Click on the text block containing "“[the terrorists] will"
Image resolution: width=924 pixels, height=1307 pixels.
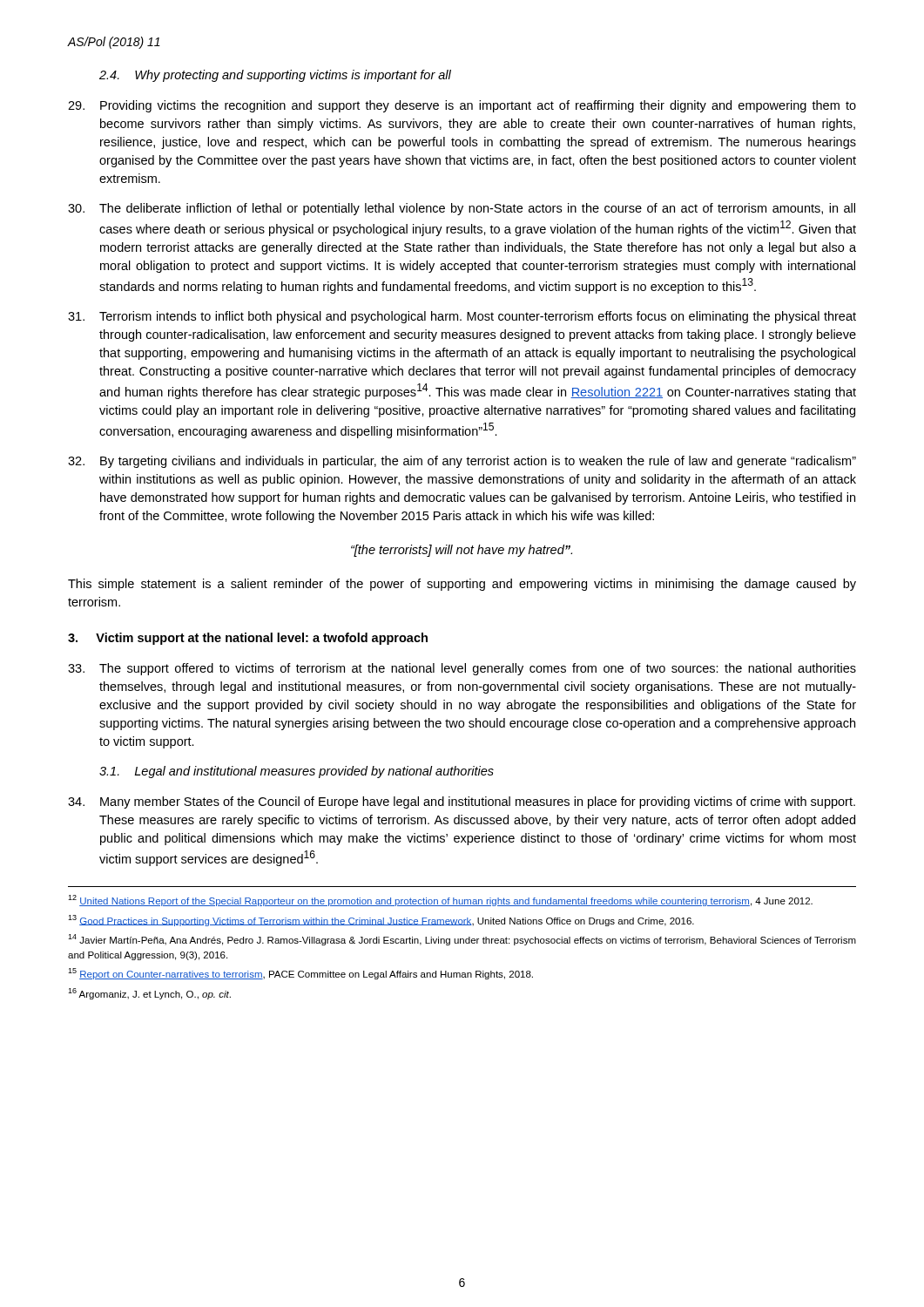pyautogui.click(x=462, y=550)
